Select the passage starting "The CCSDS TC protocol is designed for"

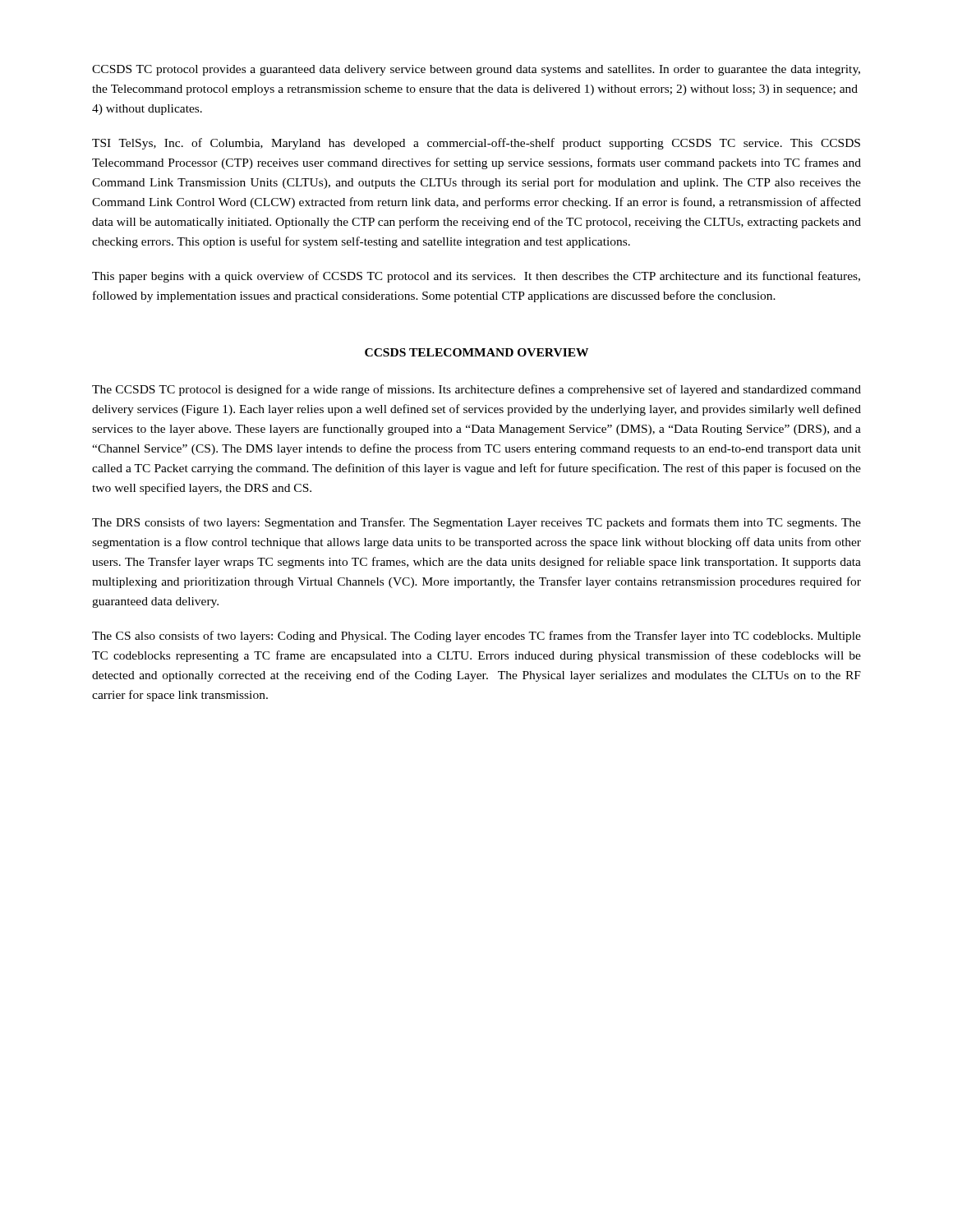[x=476, y=438]
